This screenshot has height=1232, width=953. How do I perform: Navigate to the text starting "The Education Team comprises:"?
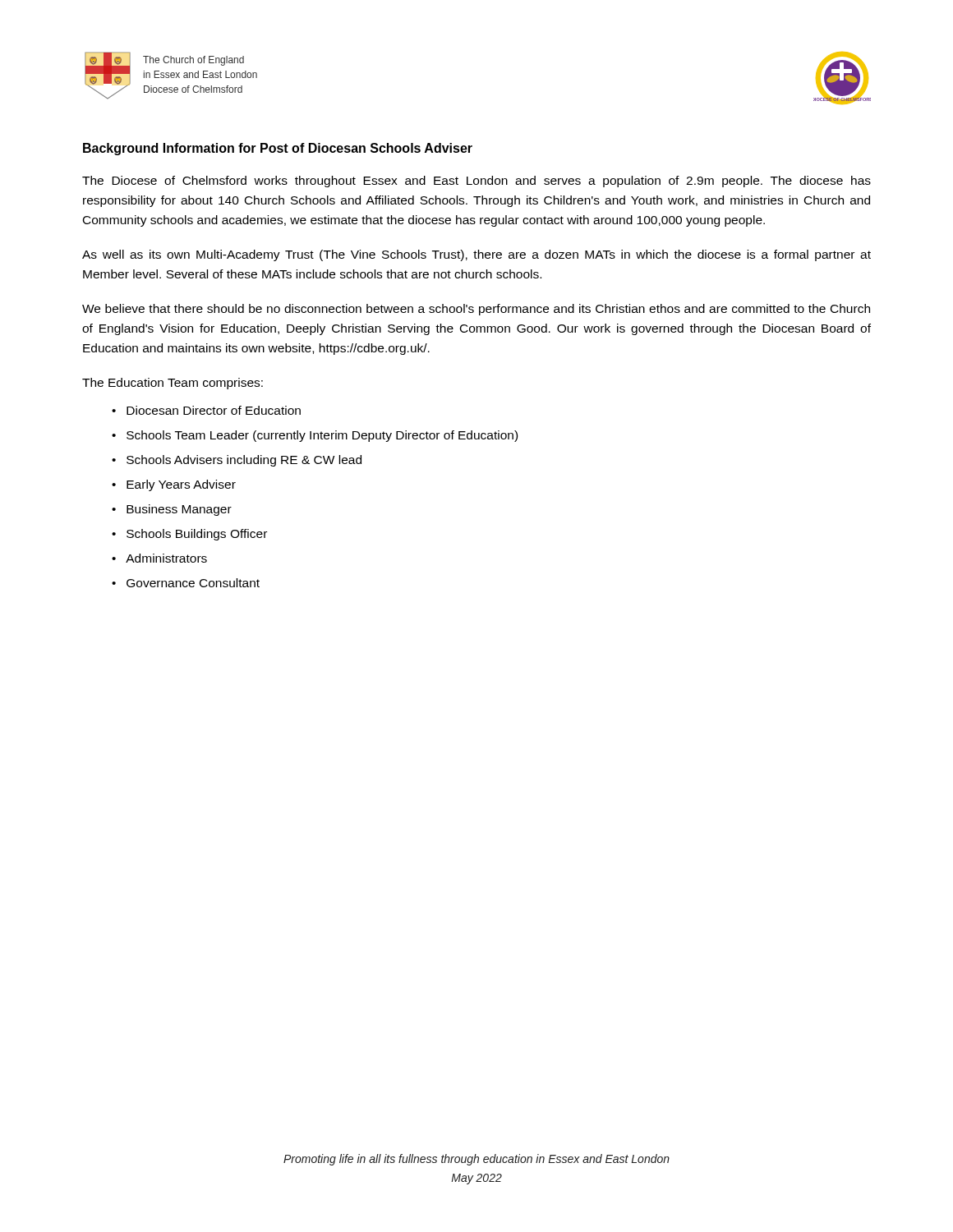pyautogui.click(x=173, y=382)
